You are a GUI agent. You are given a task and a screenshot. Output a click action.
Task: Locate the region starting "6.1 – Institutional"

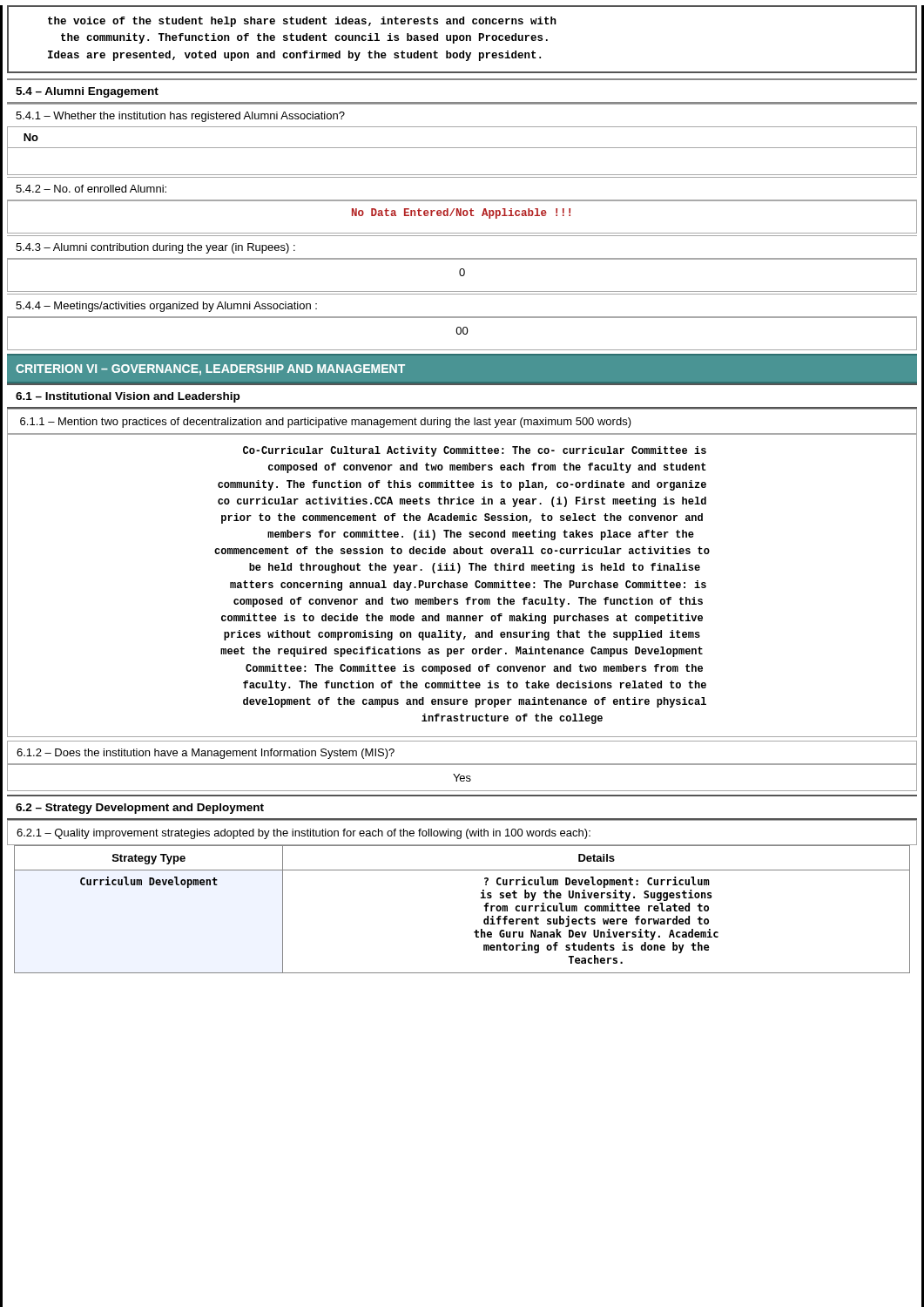click(128, 396)
